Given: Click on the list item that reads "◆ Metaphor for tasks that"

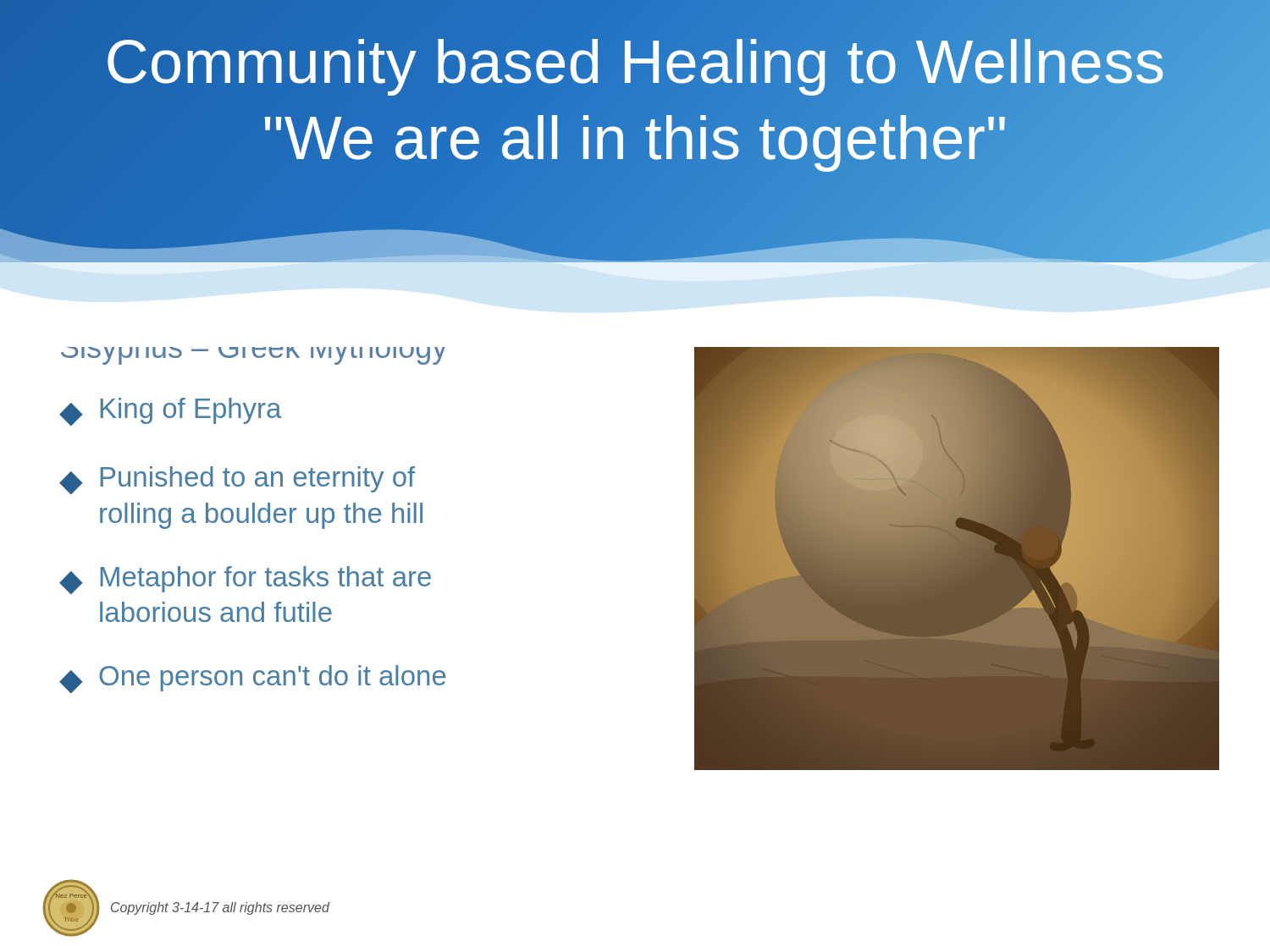Looking at the screenshot, I should (246, 595).
